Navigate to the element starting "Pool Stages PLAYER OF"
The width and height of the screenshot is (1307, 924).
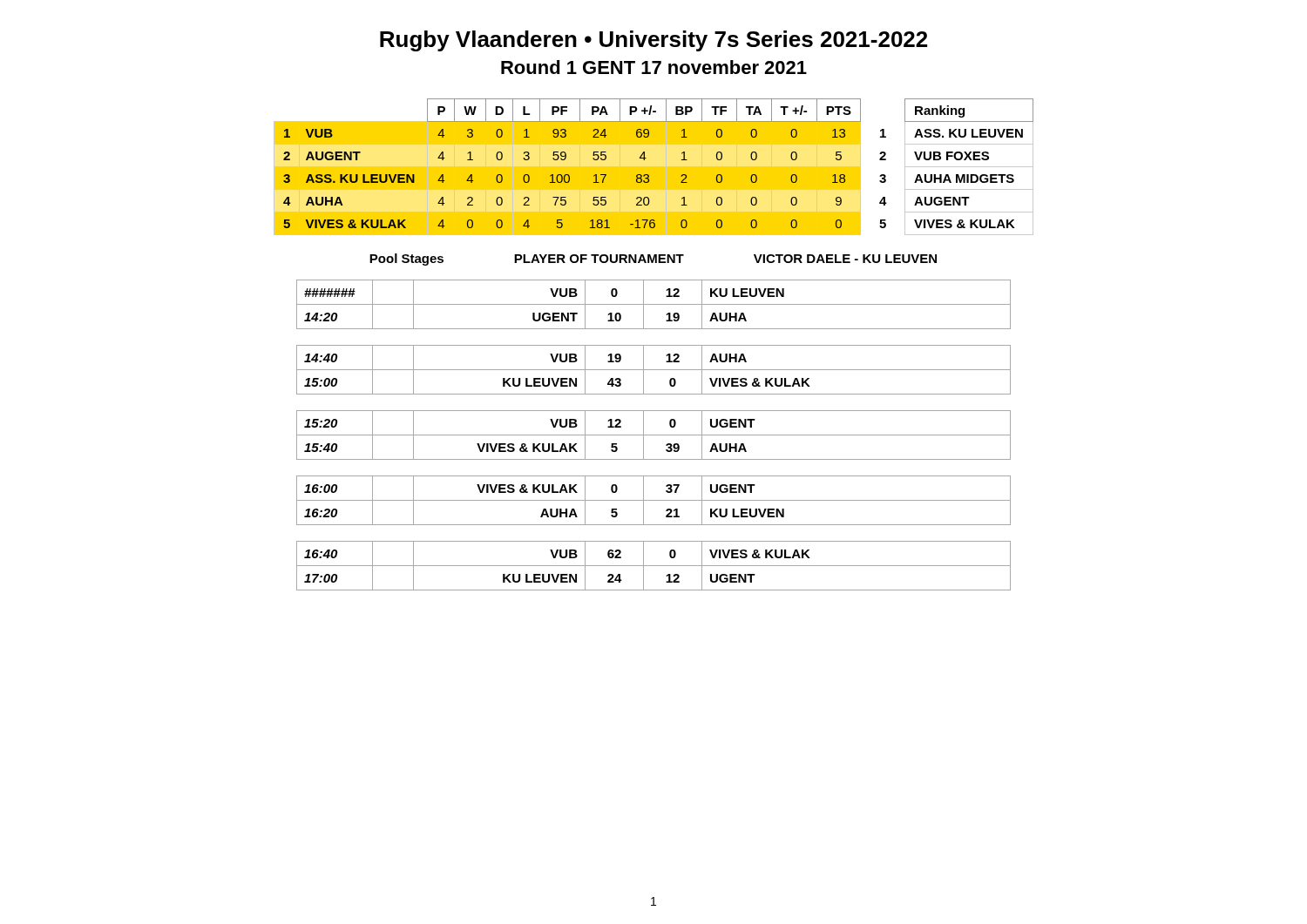(x=654, y=258)
